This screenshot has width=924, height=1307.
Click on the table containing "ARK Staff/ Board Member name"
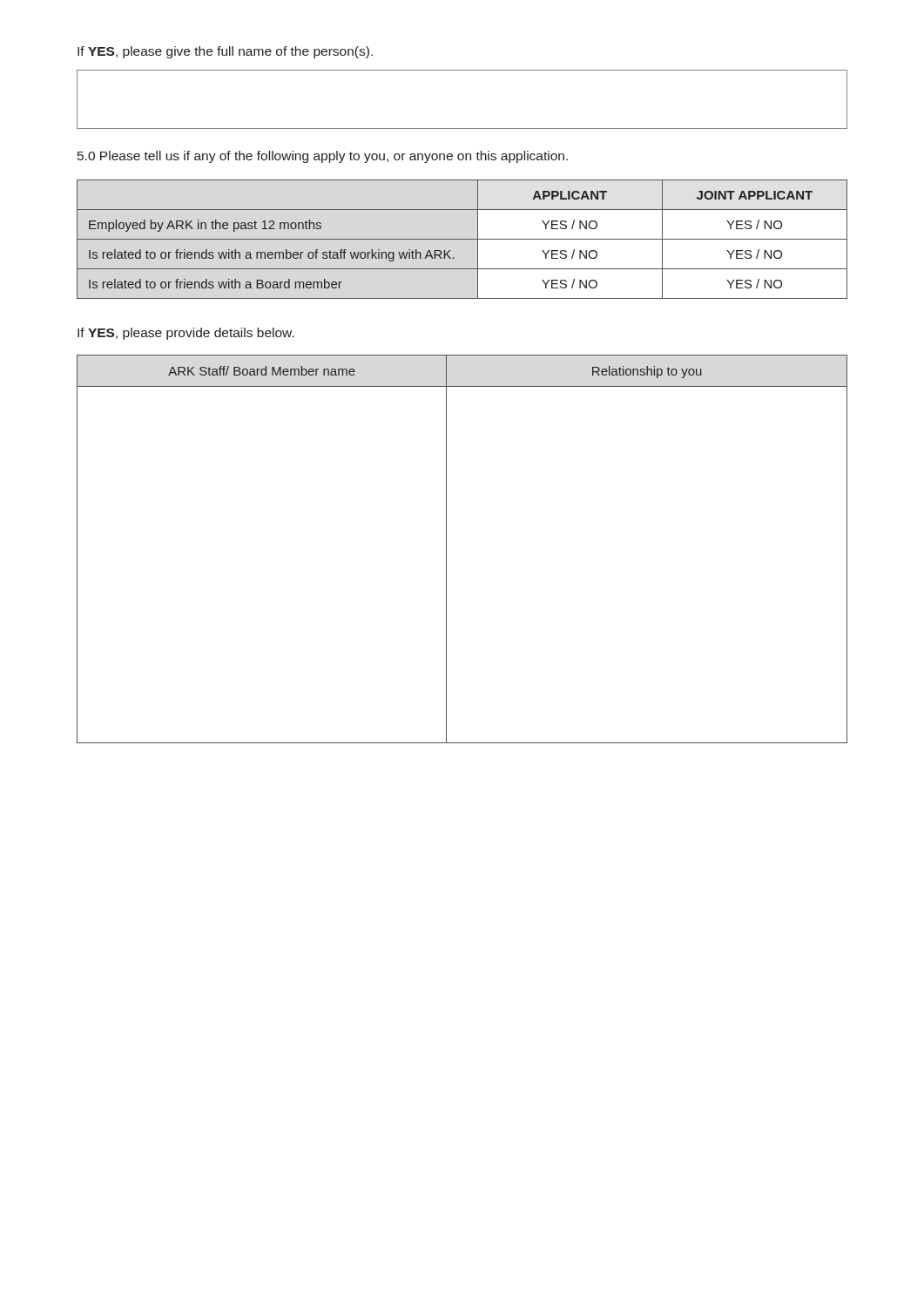(x=462, y=549)
